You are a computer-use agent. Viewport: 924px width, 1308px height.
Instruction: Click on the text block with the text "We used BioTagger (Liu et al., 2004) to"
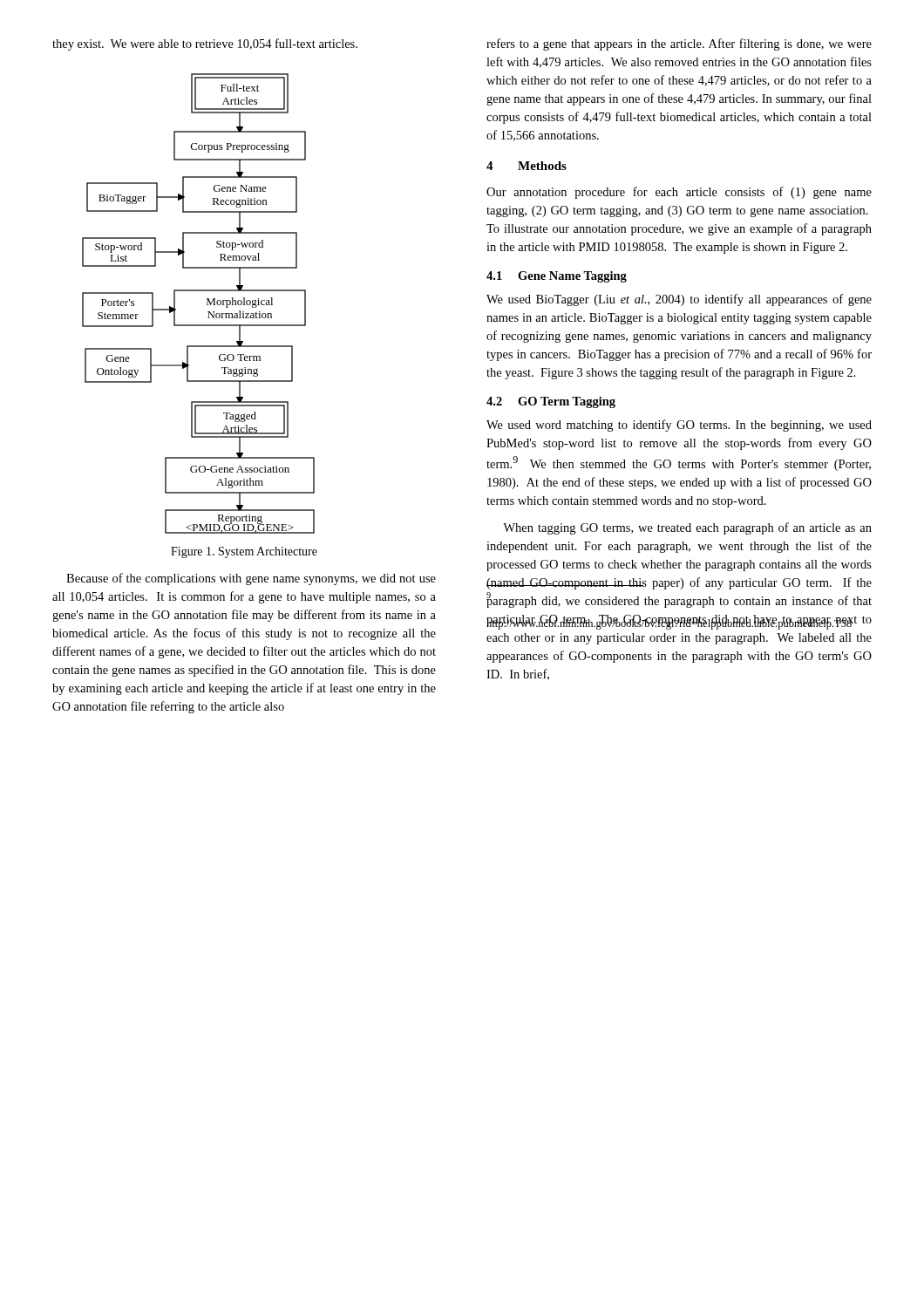click(679, 336)
